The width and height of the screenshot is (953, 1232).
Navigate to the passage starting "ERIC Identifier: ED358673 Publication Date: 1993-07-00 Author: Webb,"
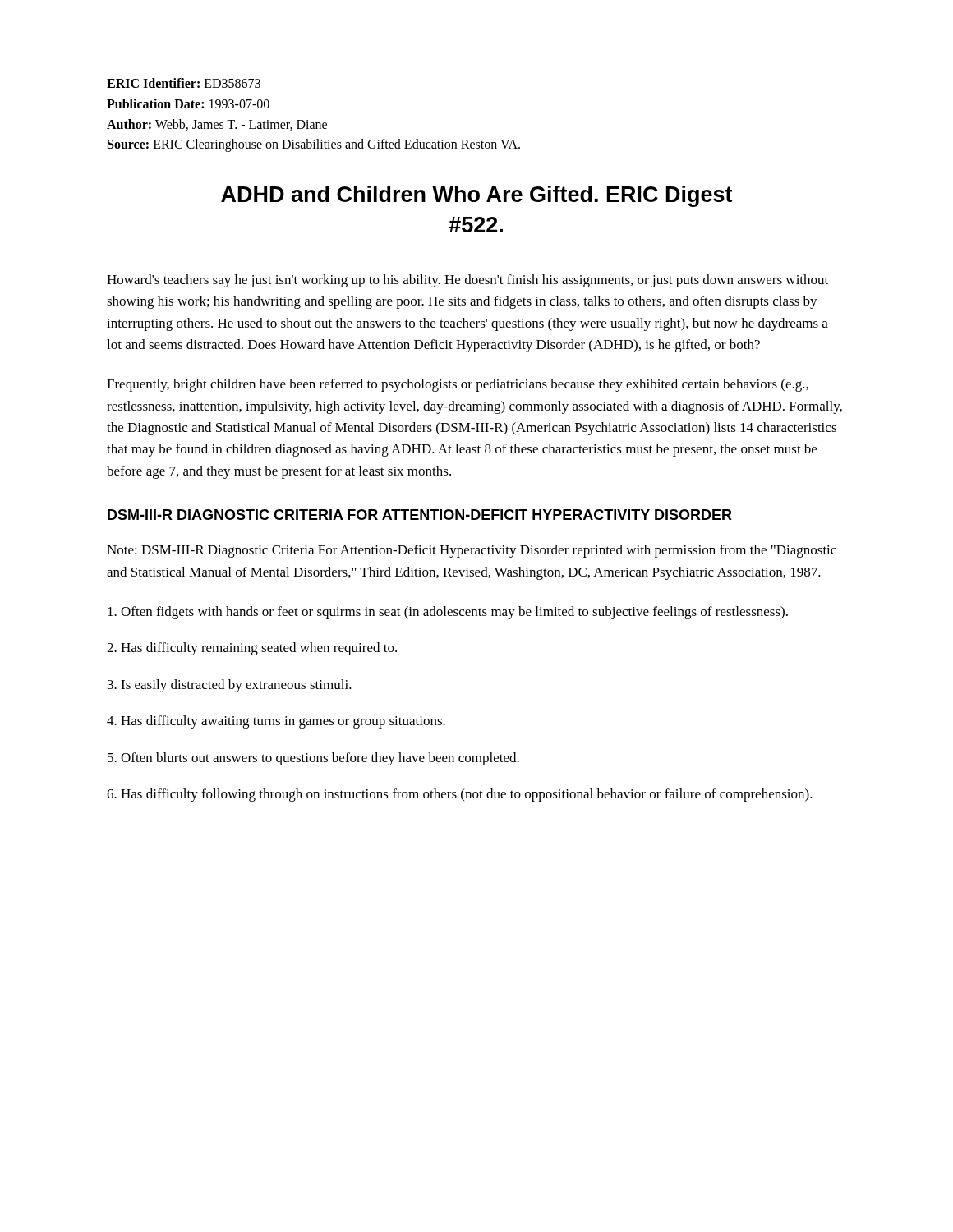coord(184,83)
